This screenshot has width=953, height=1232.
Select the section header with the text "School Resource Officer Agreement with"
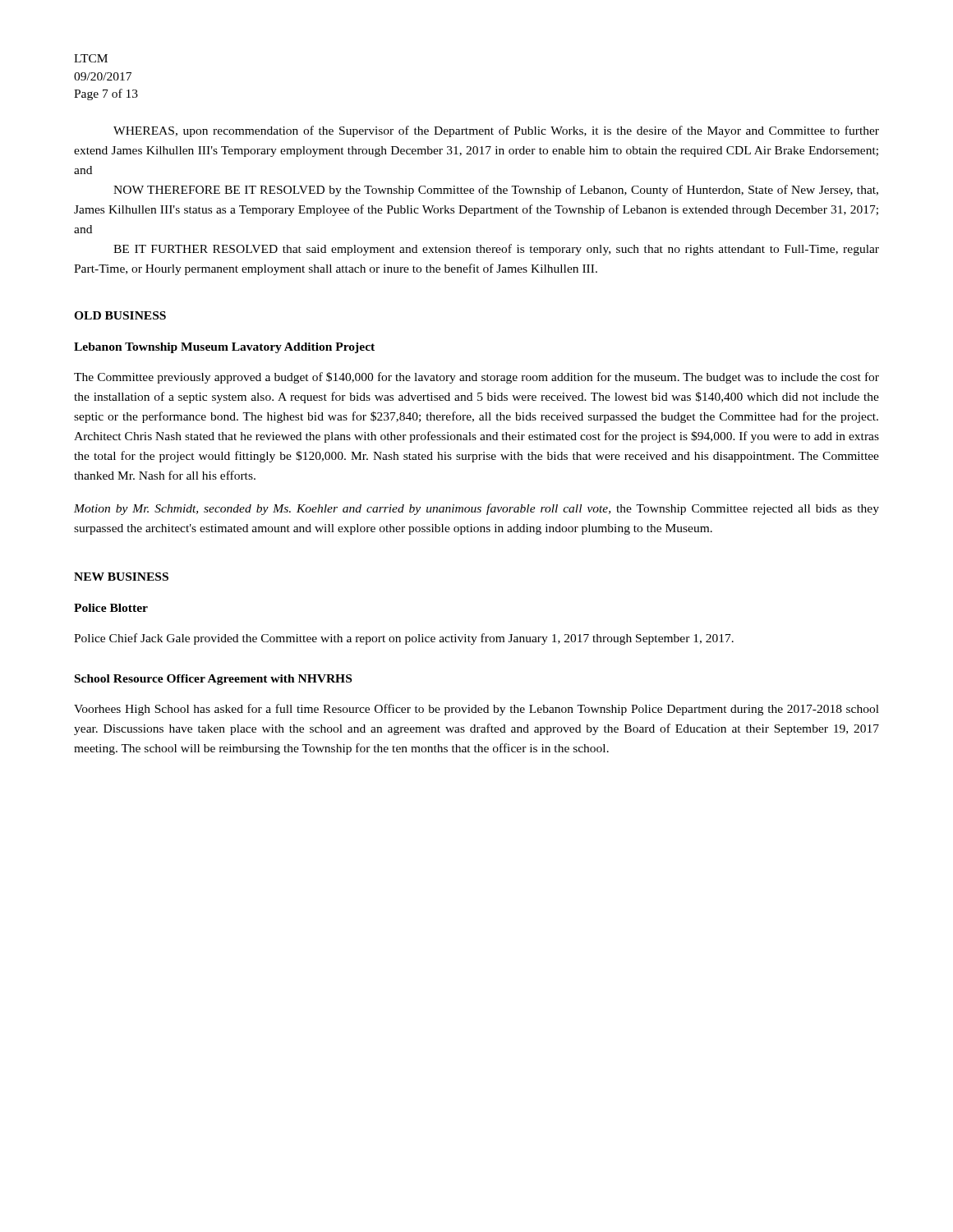click(213, 678)
